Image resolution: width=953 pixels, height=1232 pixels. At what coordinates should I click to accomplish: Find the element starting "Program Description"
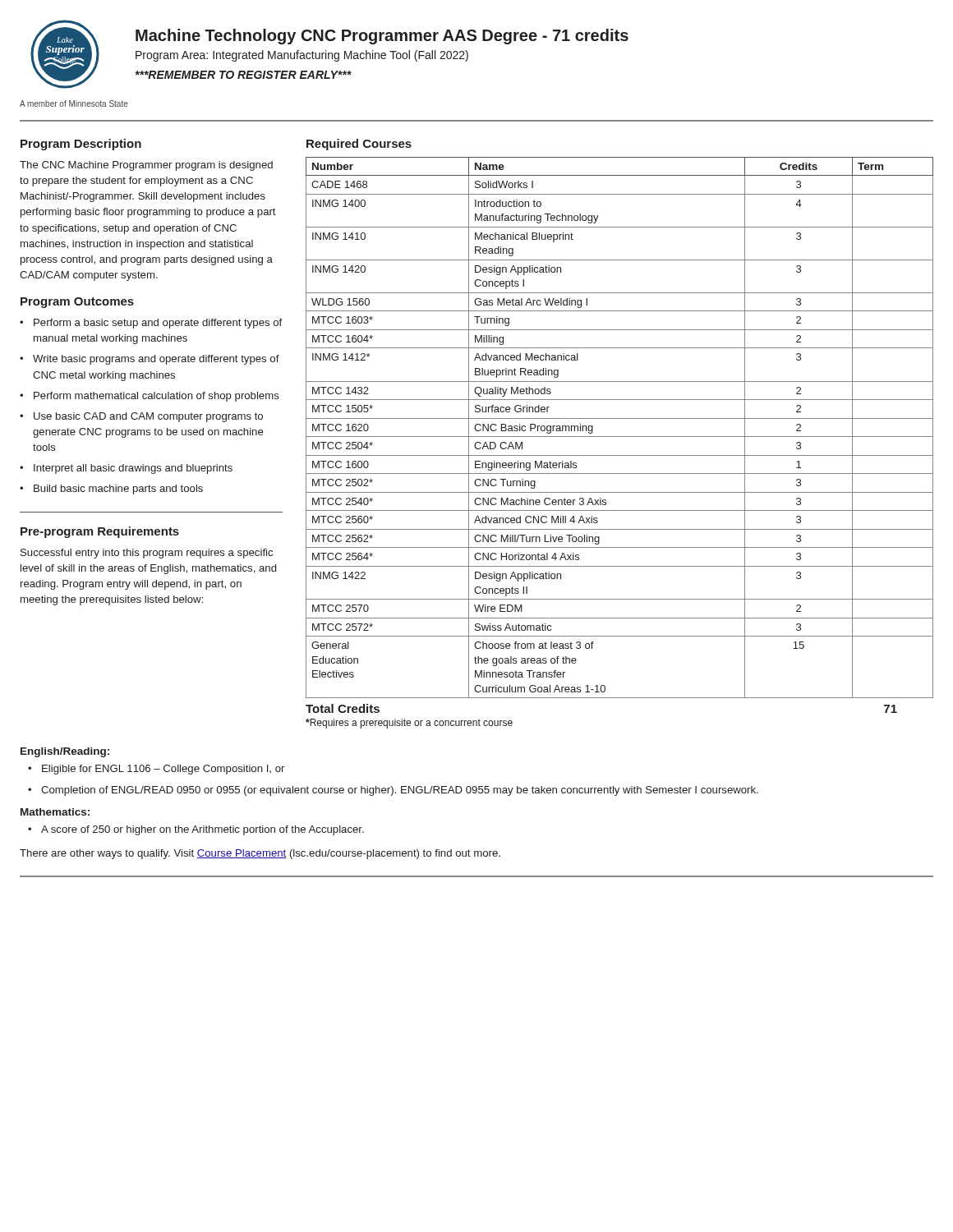81,143
